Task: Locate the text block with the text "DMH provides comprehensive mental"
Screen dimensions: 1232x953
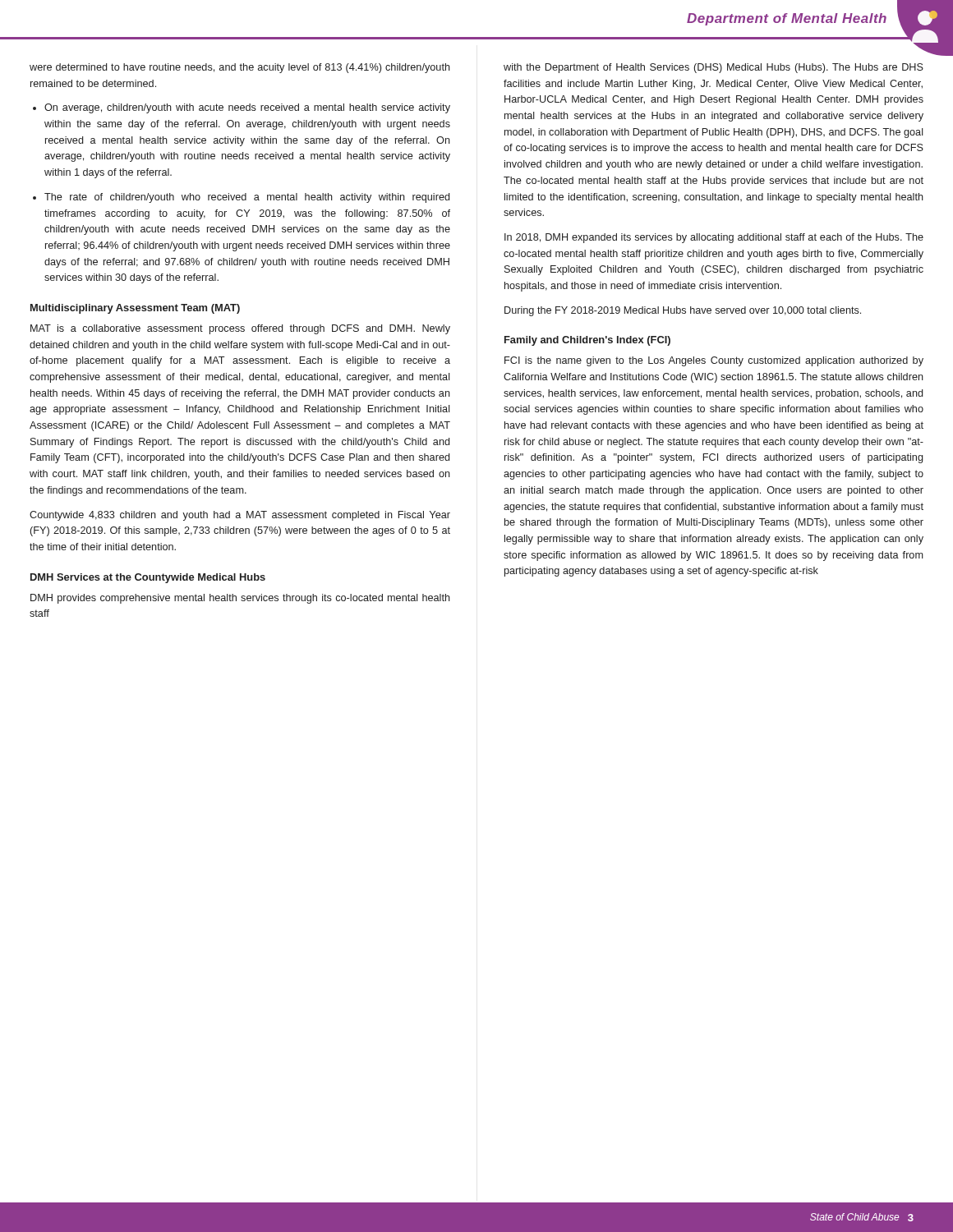Action: pos(240,606)
